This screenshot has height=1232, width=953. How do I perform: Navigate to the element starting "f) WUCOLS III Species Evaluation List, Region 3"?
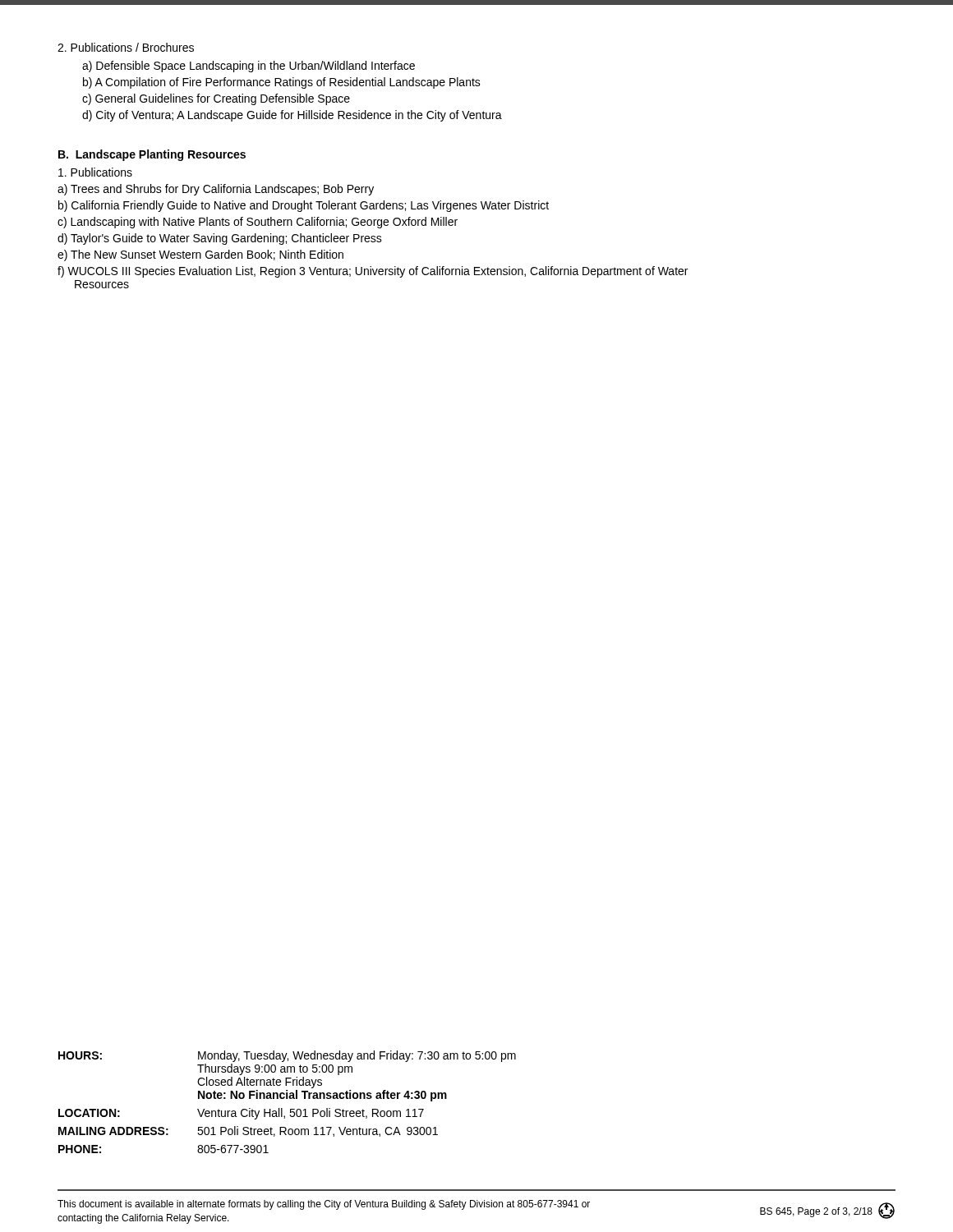[476, 278]
